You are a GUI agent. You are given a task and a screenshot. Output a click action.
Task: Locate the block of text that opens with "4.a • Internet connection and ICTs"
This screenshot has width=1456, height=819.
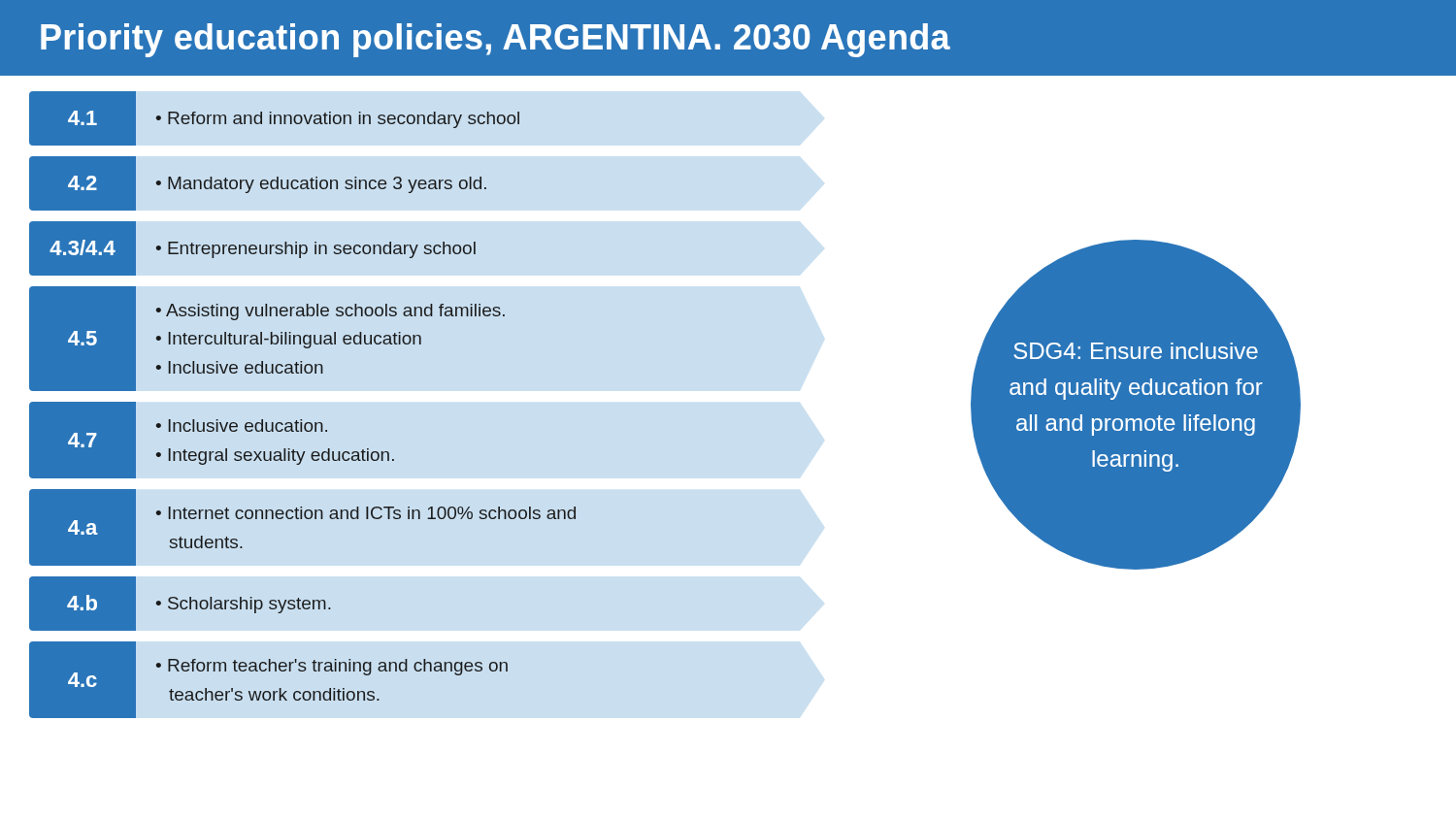[x=427, y=528]
